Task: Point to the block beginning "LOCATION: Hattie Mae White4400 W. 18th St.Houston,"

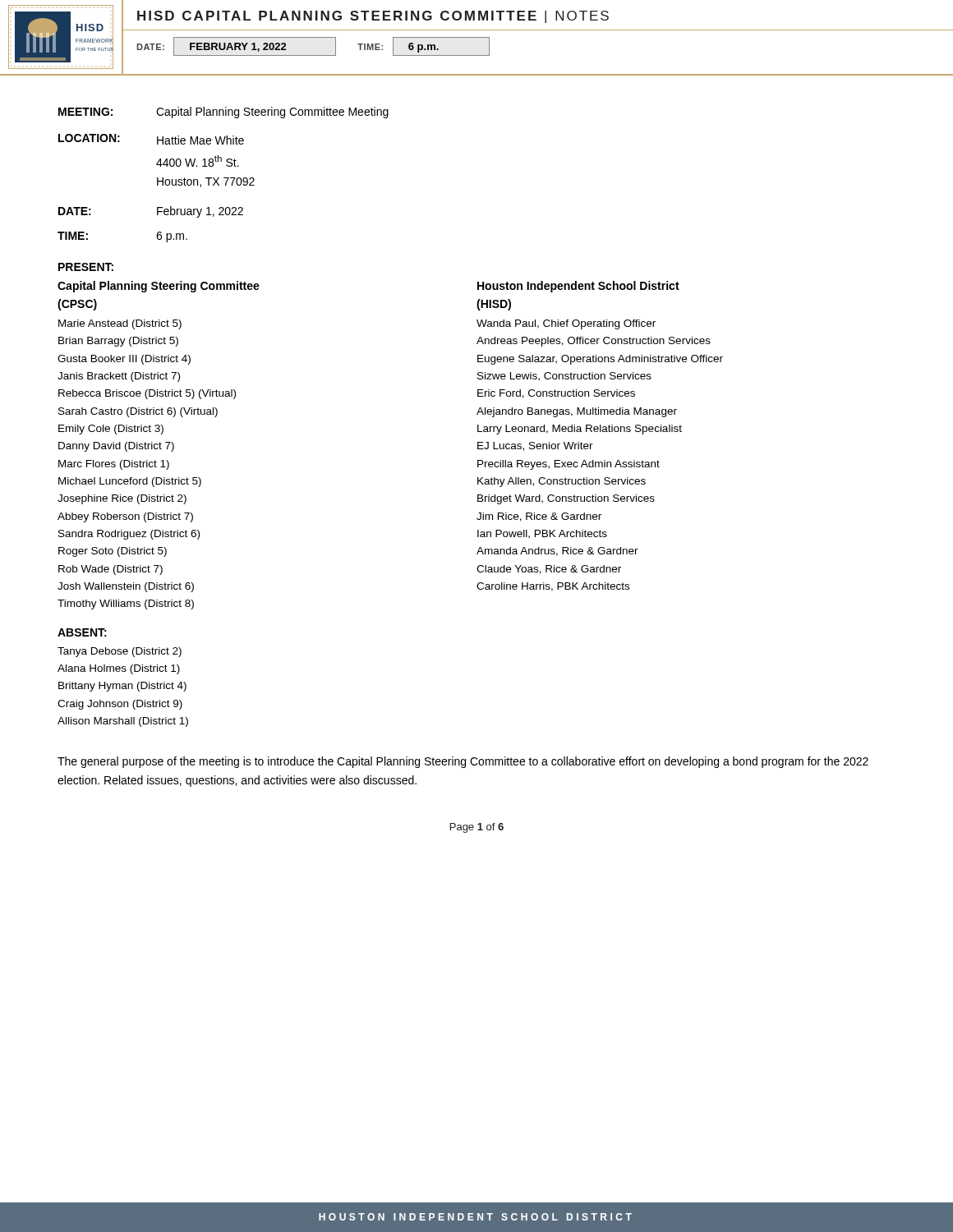Action: [x=156, y=161]
